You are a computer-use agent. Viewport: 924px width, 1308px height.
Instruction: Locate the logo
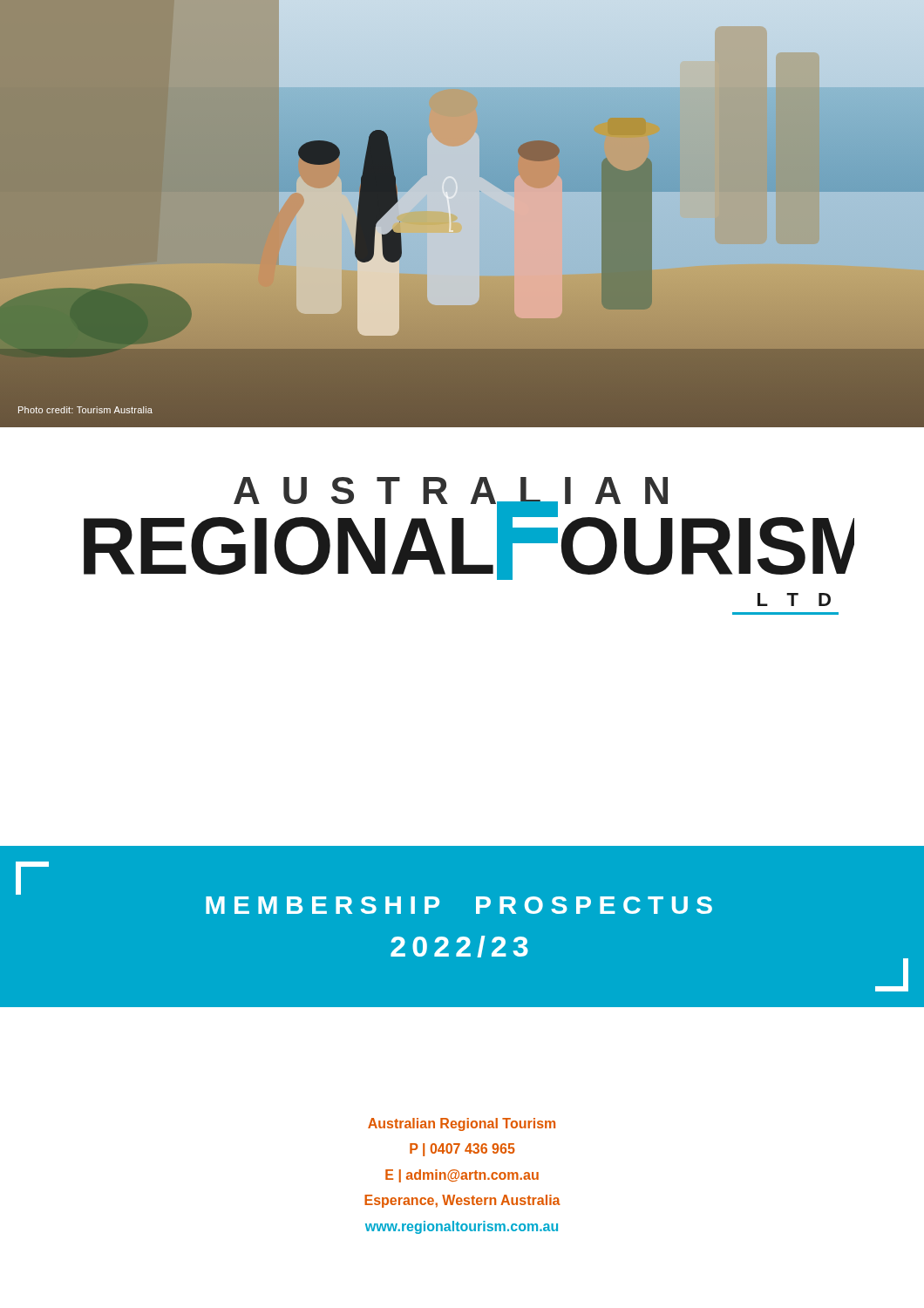pos(462,541)
